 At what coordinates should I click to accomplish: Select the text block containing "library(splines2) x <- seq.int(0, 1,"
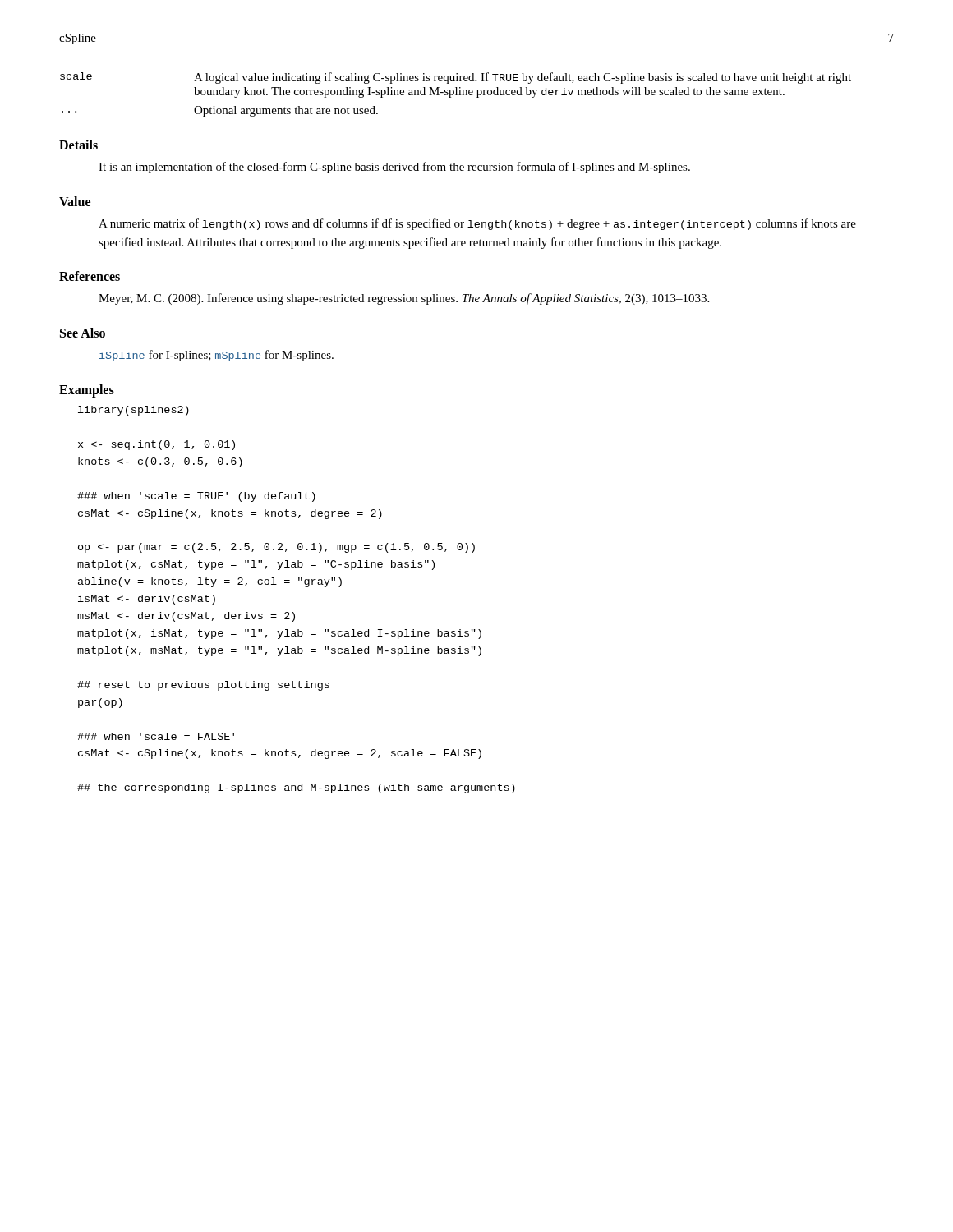(134, 411)
